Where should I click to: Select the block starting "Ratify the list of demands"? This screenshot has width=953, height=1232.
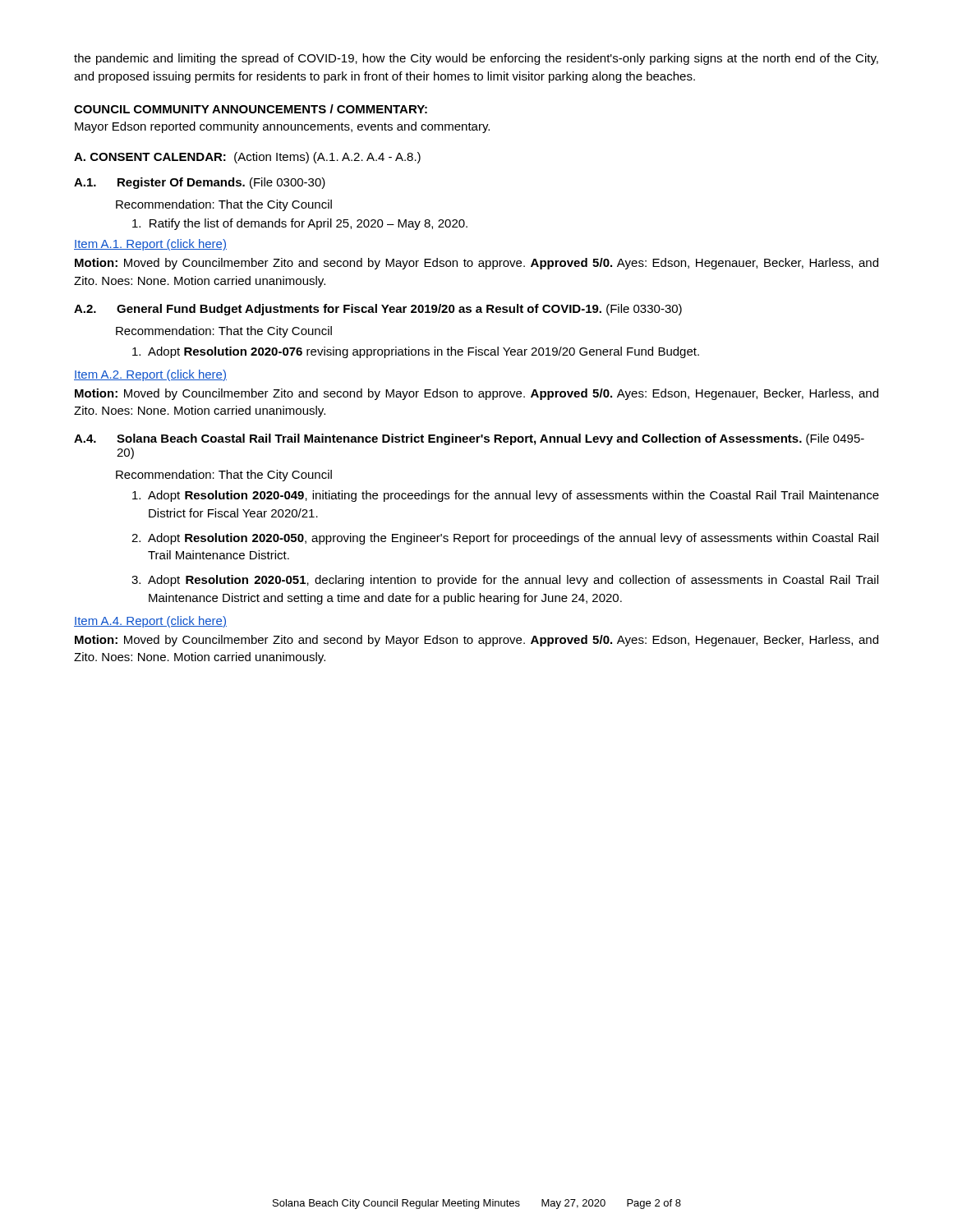pyautogui.click(x=300, y=223)
